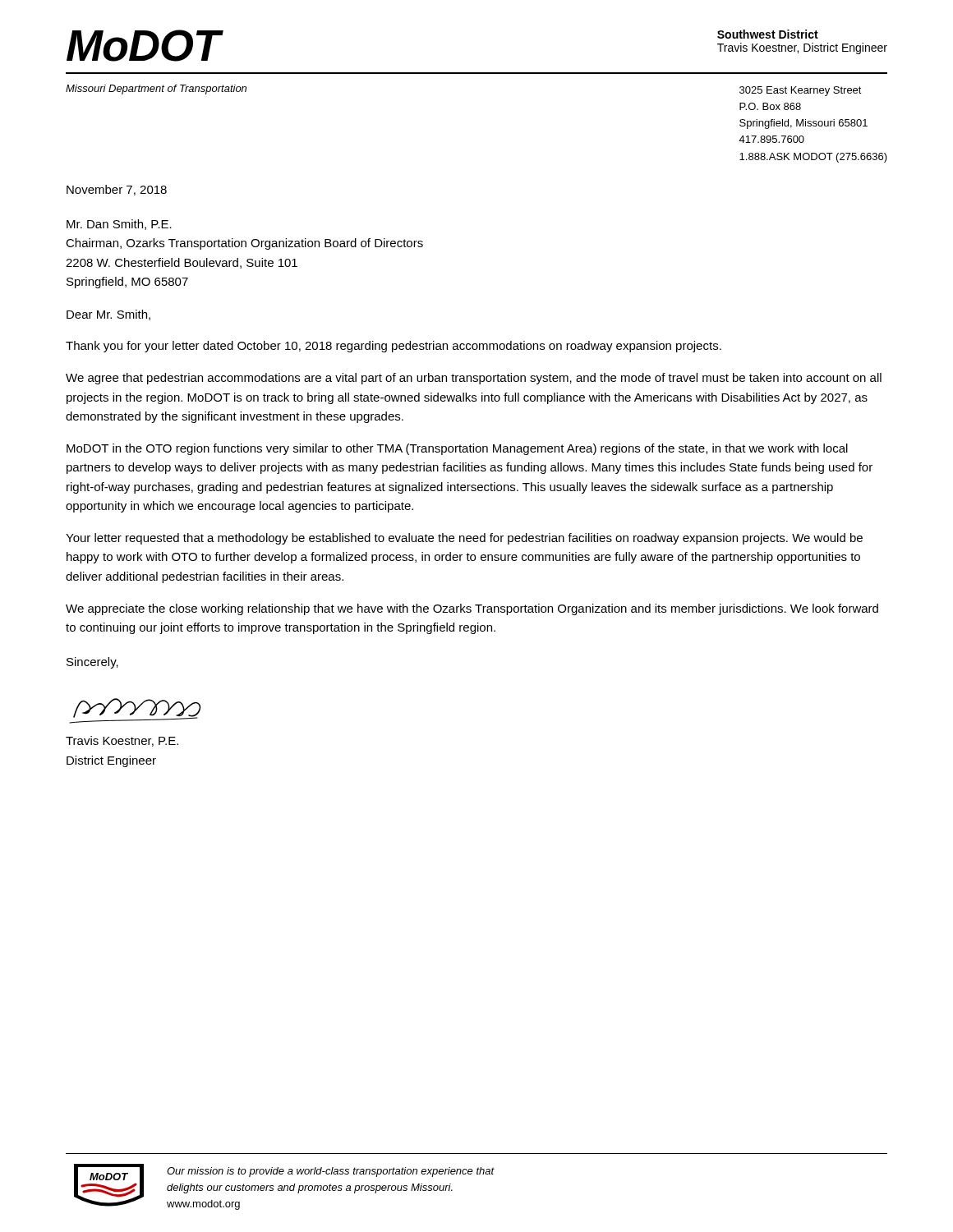
Task: Point to the block beginning "We appreciate the close working relationship that"
Action: click(x=472, y=618)
